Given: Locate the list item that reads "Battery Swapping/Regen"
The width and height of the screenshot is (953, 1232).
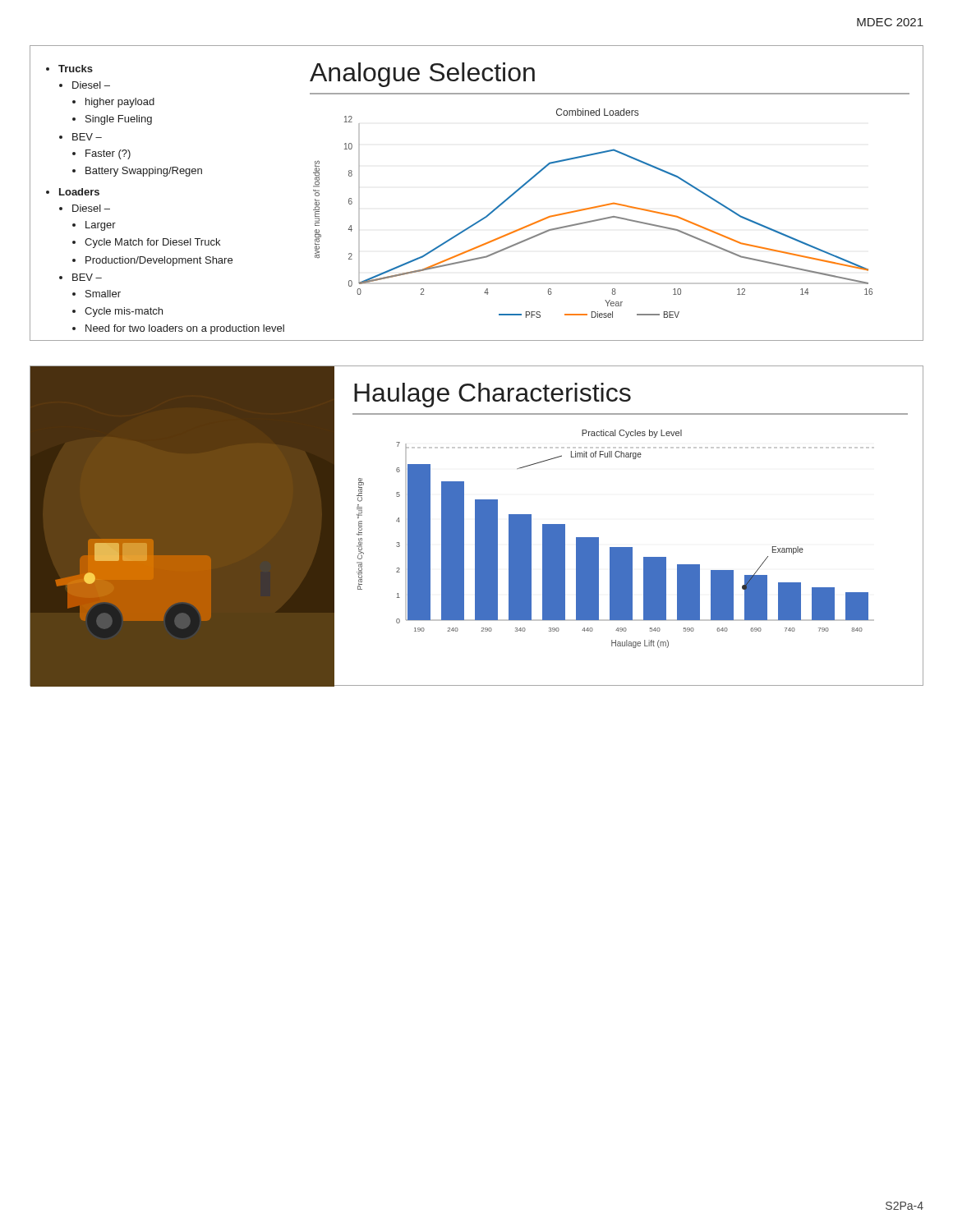Looking at the screenshot, I should (x=144, y=170).
